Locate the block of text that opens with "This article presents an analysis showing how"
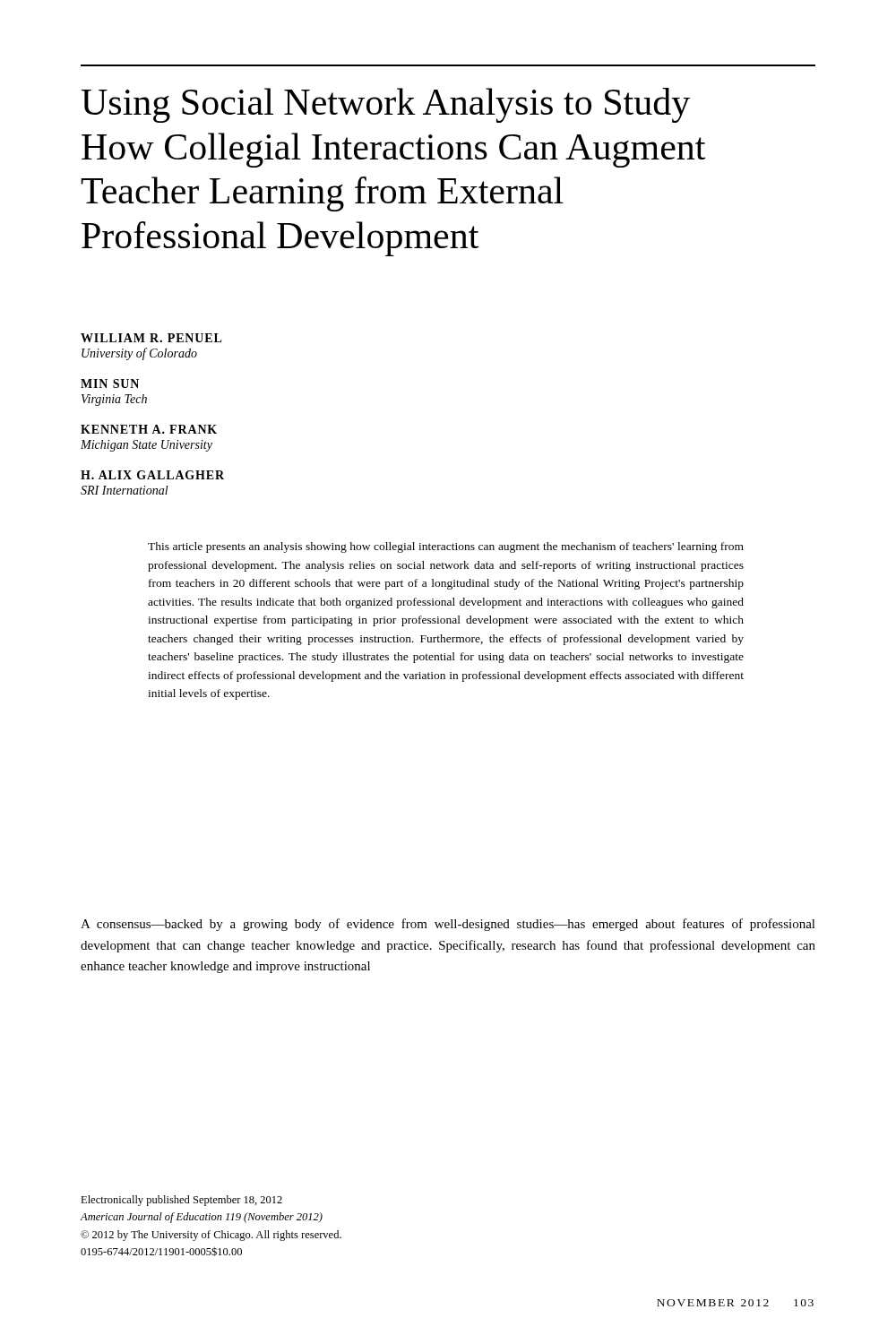The width and height of the screenshot is (896, 1344). pos(446,620)
